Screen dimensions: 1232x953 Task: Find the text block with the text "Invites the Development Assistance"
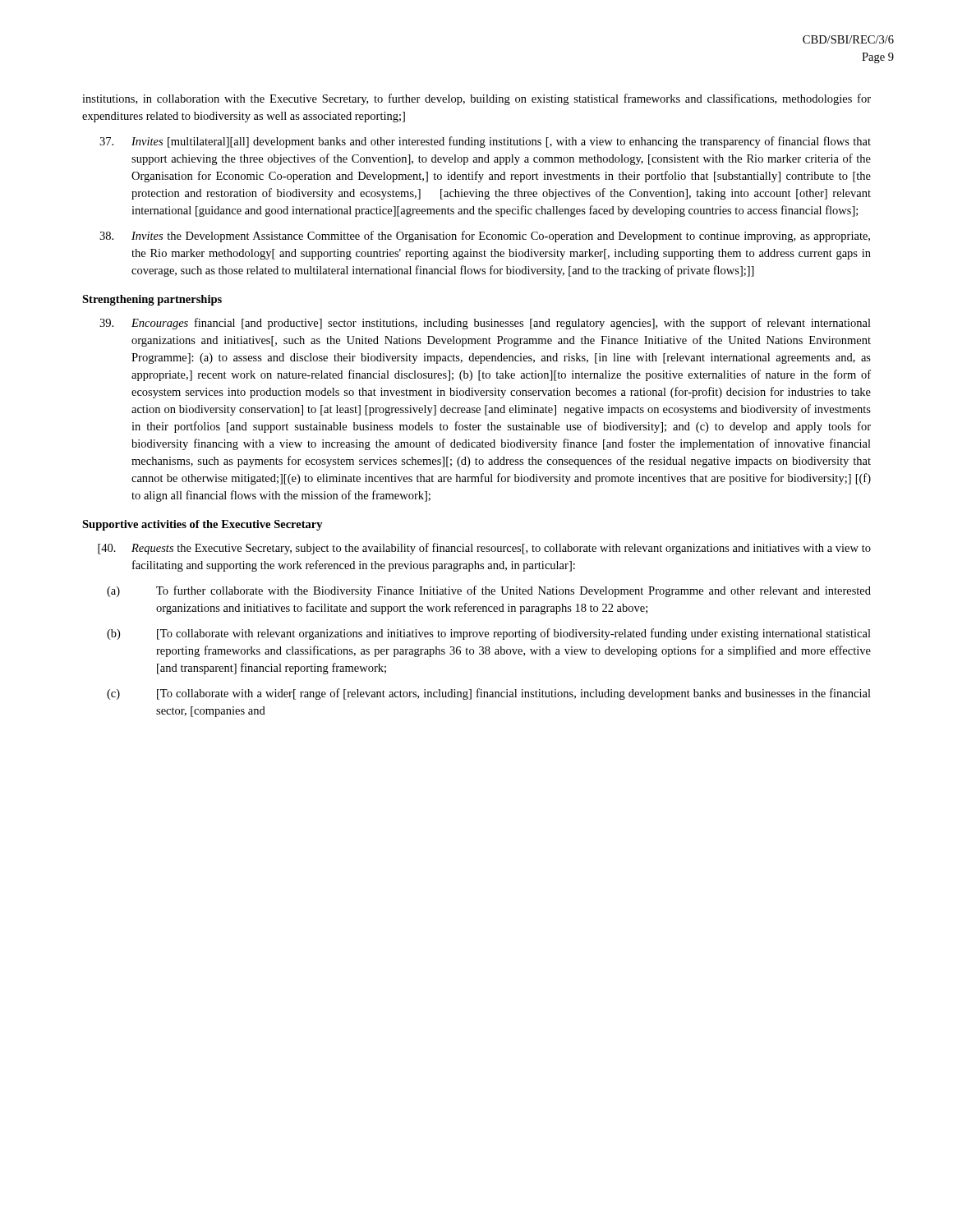pos(476,252)
